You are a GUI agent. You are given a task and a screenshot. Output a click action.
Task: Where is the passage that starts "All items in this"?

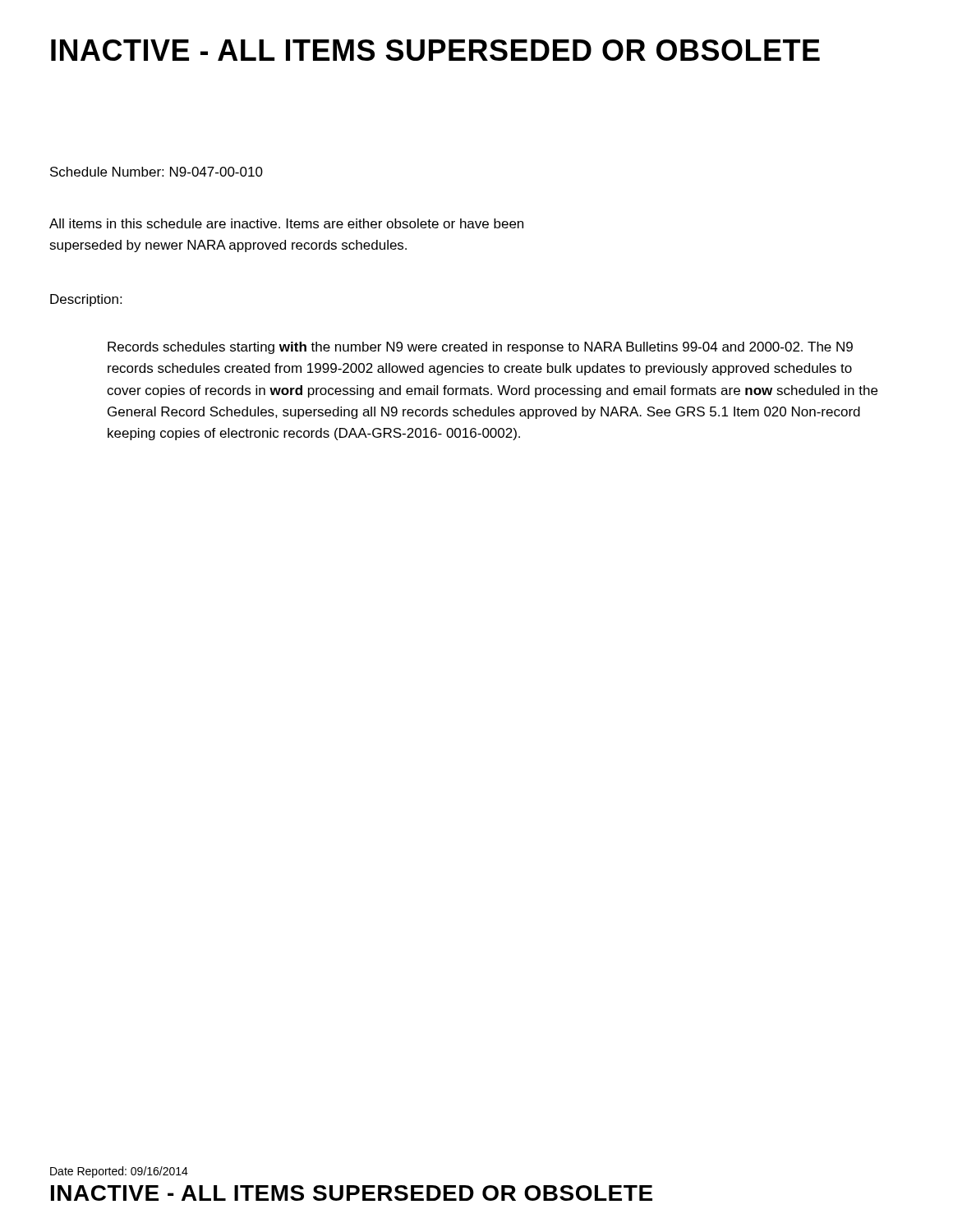(x=476, y=234)
